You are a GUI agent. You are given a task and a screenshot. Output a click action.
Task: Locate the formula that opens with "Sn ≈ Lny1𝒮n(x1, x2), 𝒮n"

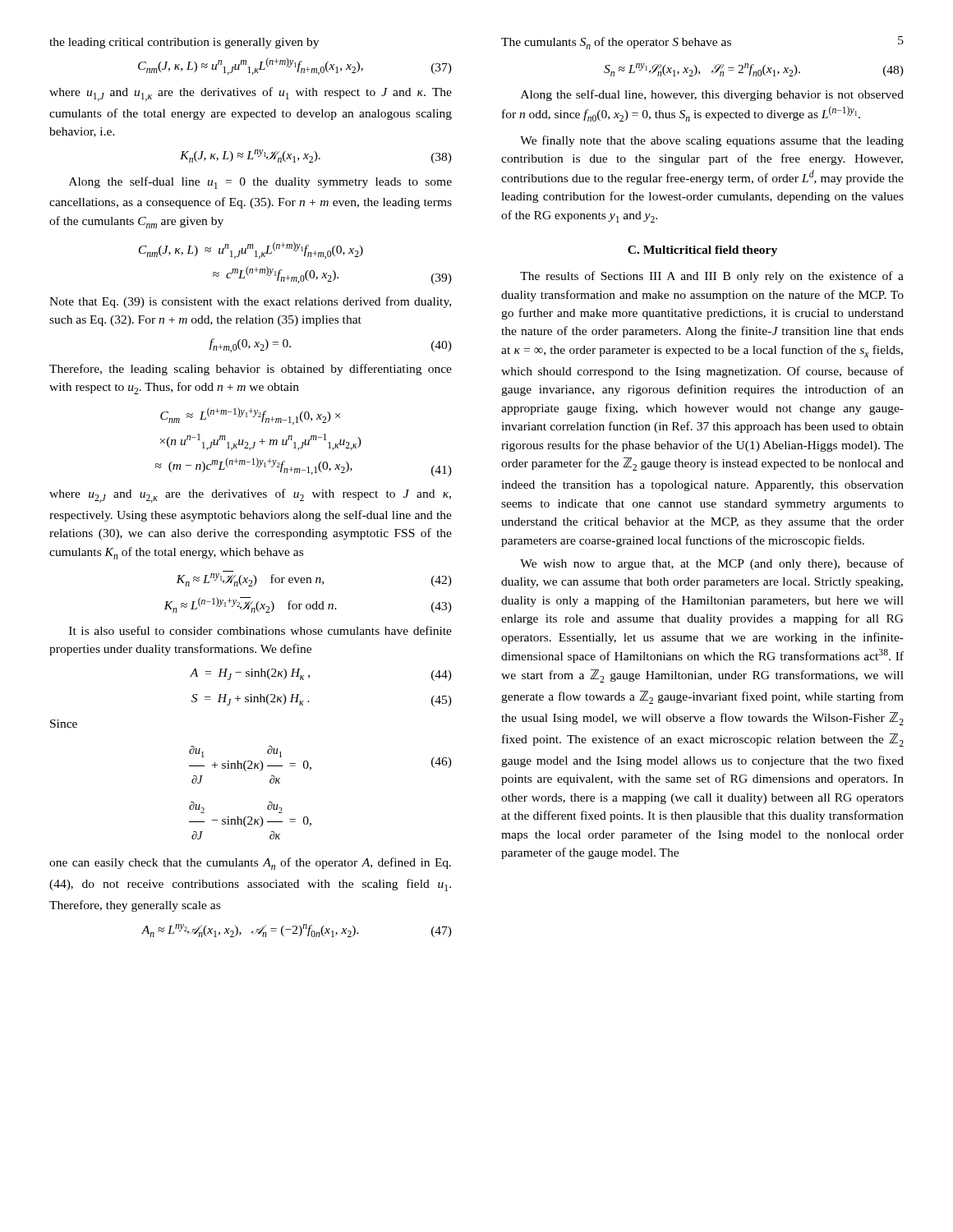[702, 70]
